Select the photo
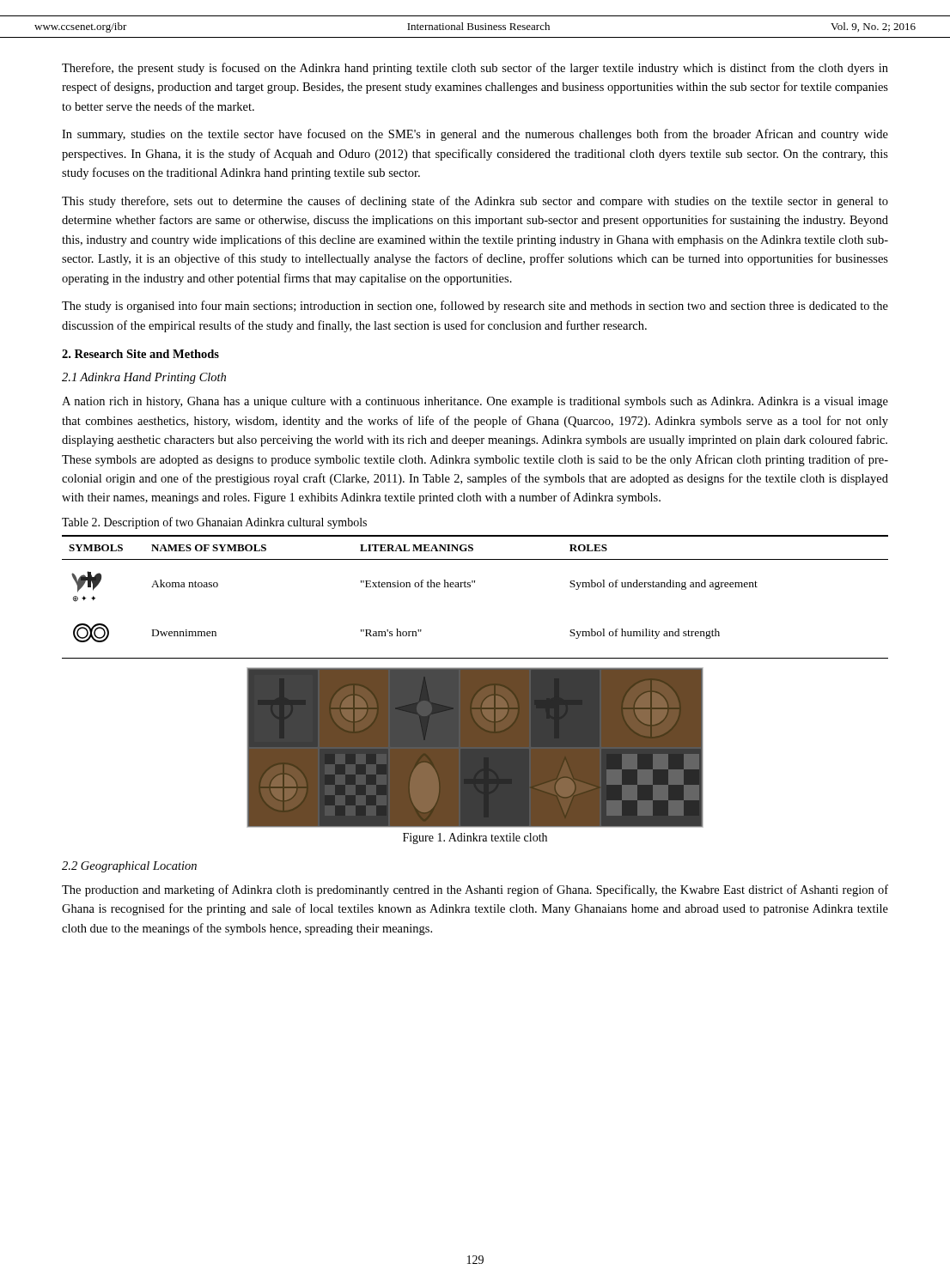Screen dimensions: 1288x950 click(475, 747)
